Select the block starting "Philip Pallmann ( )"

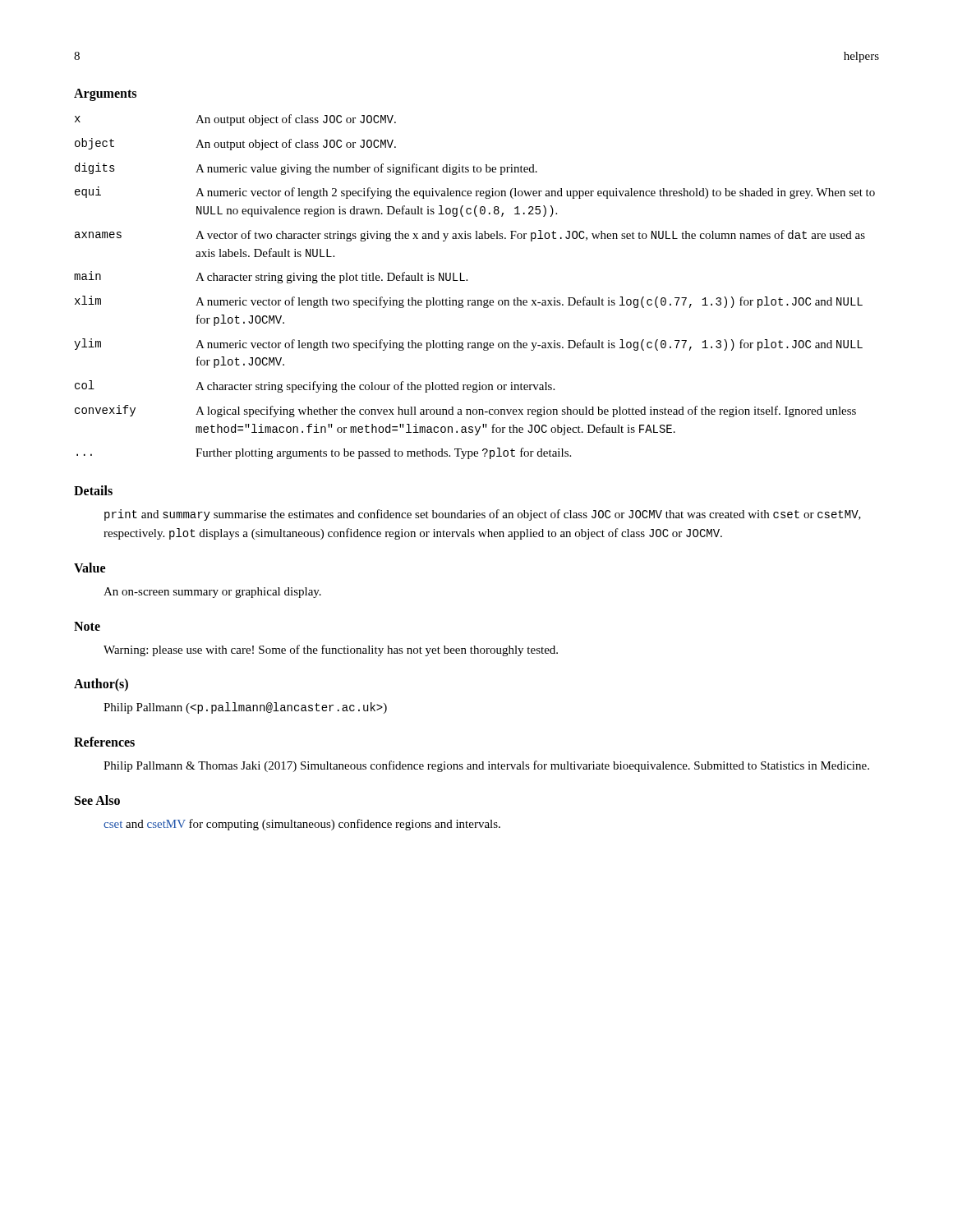245,708
